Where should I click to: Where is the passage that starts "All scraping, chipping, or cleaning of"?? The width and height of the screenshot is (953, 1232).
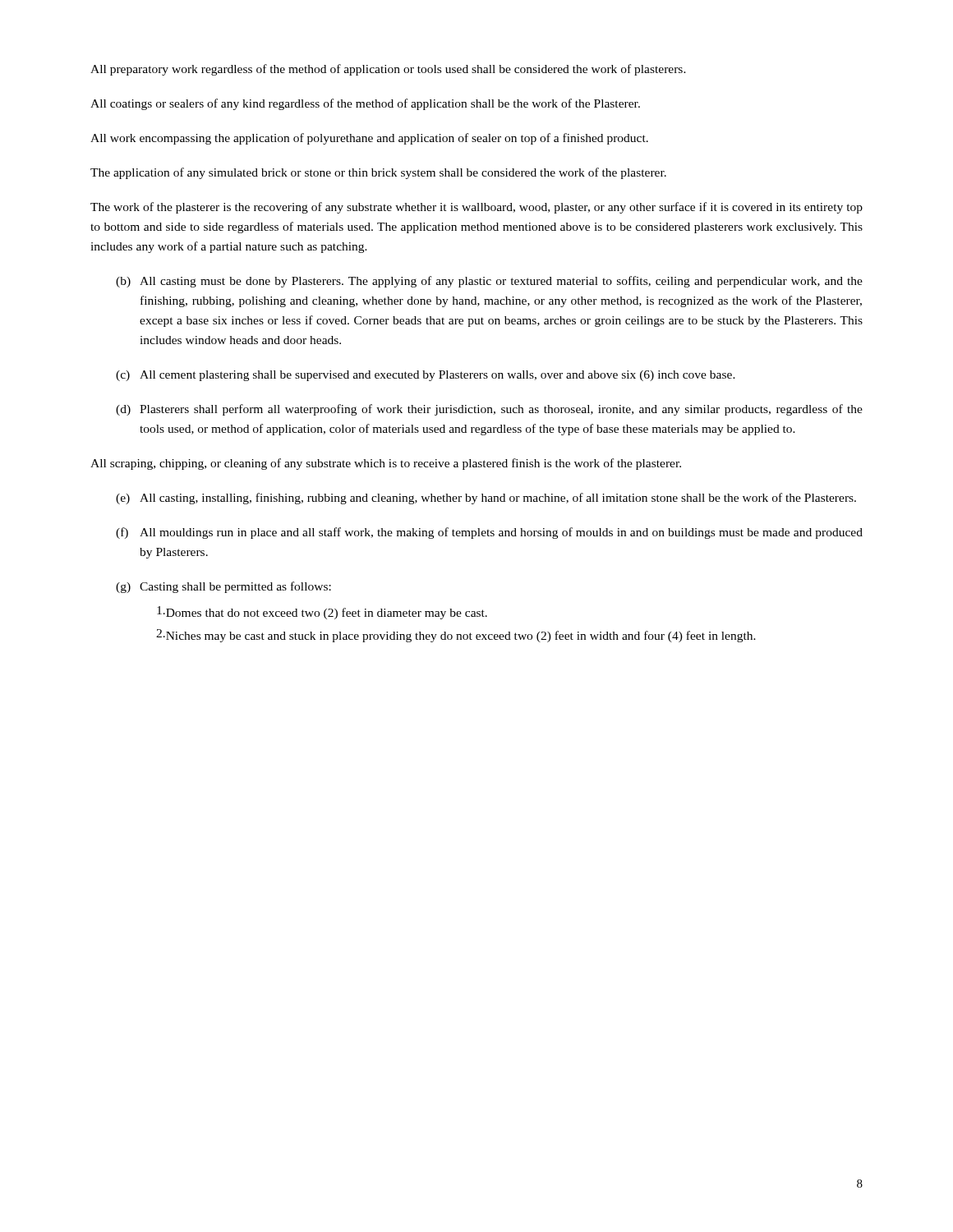coord(476,463)
